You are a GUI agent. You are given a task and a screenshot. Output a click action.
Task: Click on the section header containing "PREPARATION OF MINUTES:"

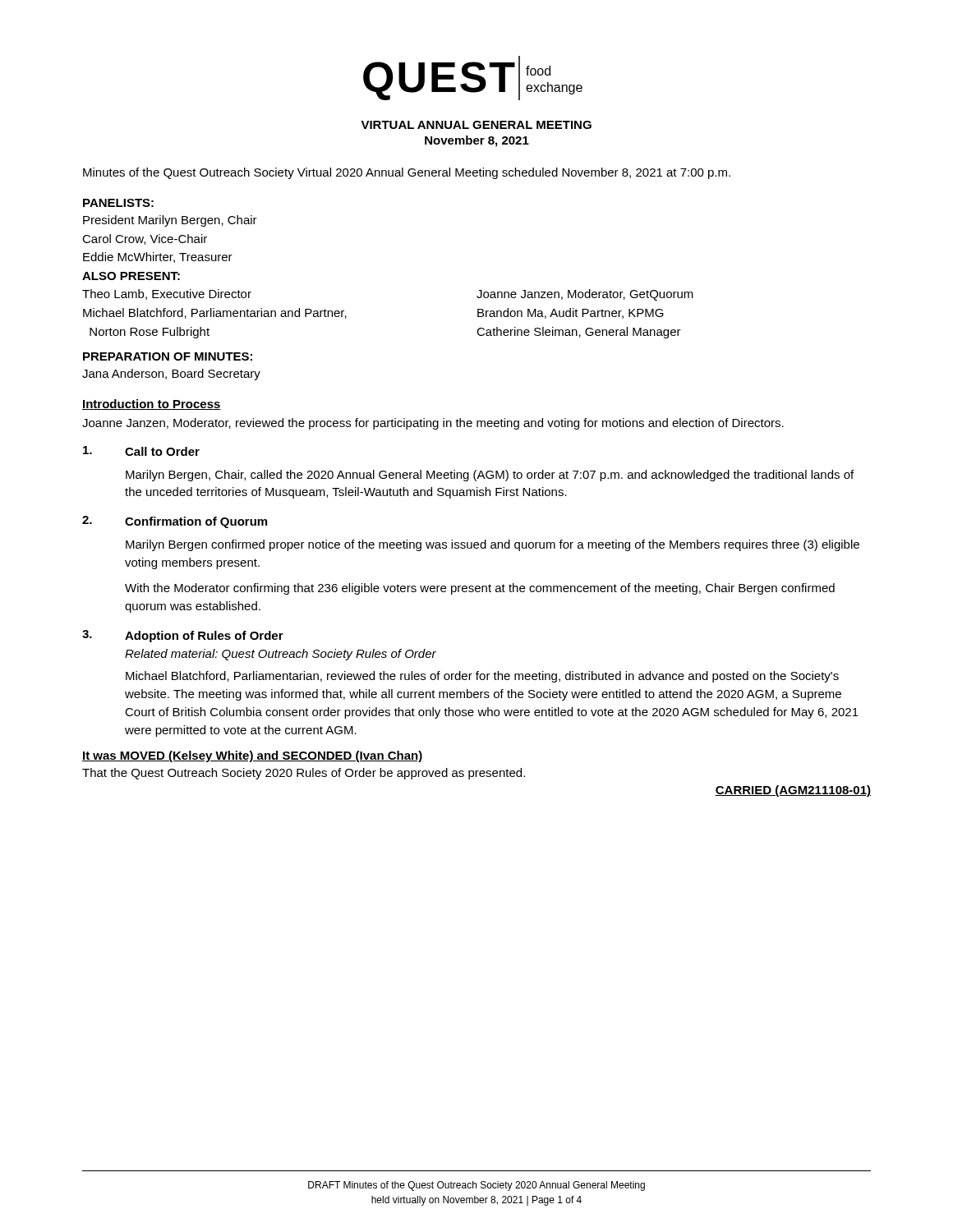(168, 356)
